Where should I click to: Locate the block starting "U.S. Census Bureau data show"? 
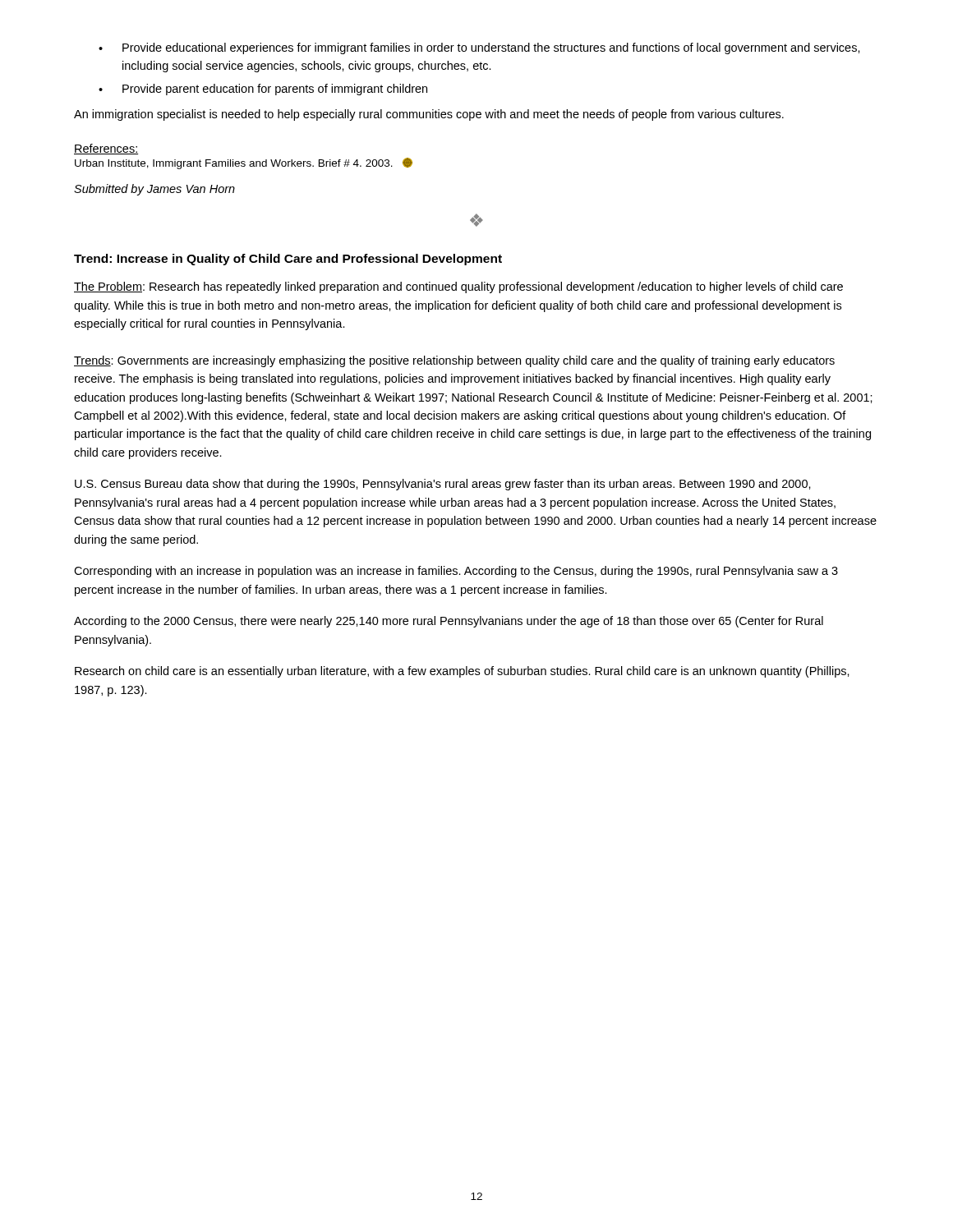pyautogui.click(x=475, y=512)
